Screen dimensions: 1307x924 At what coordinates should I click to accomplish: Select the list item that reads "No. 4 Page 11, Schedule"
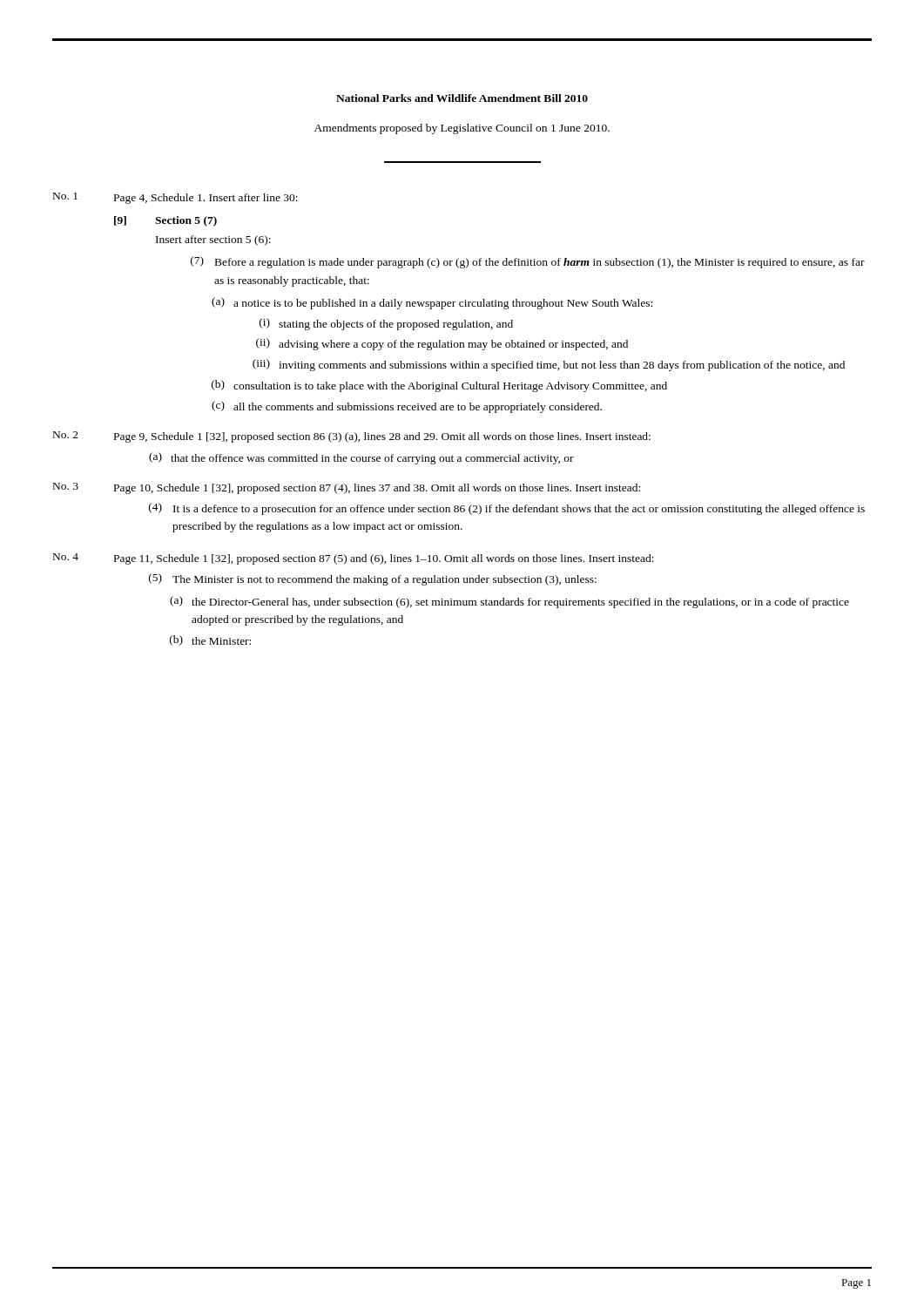[x=462, y=601]
